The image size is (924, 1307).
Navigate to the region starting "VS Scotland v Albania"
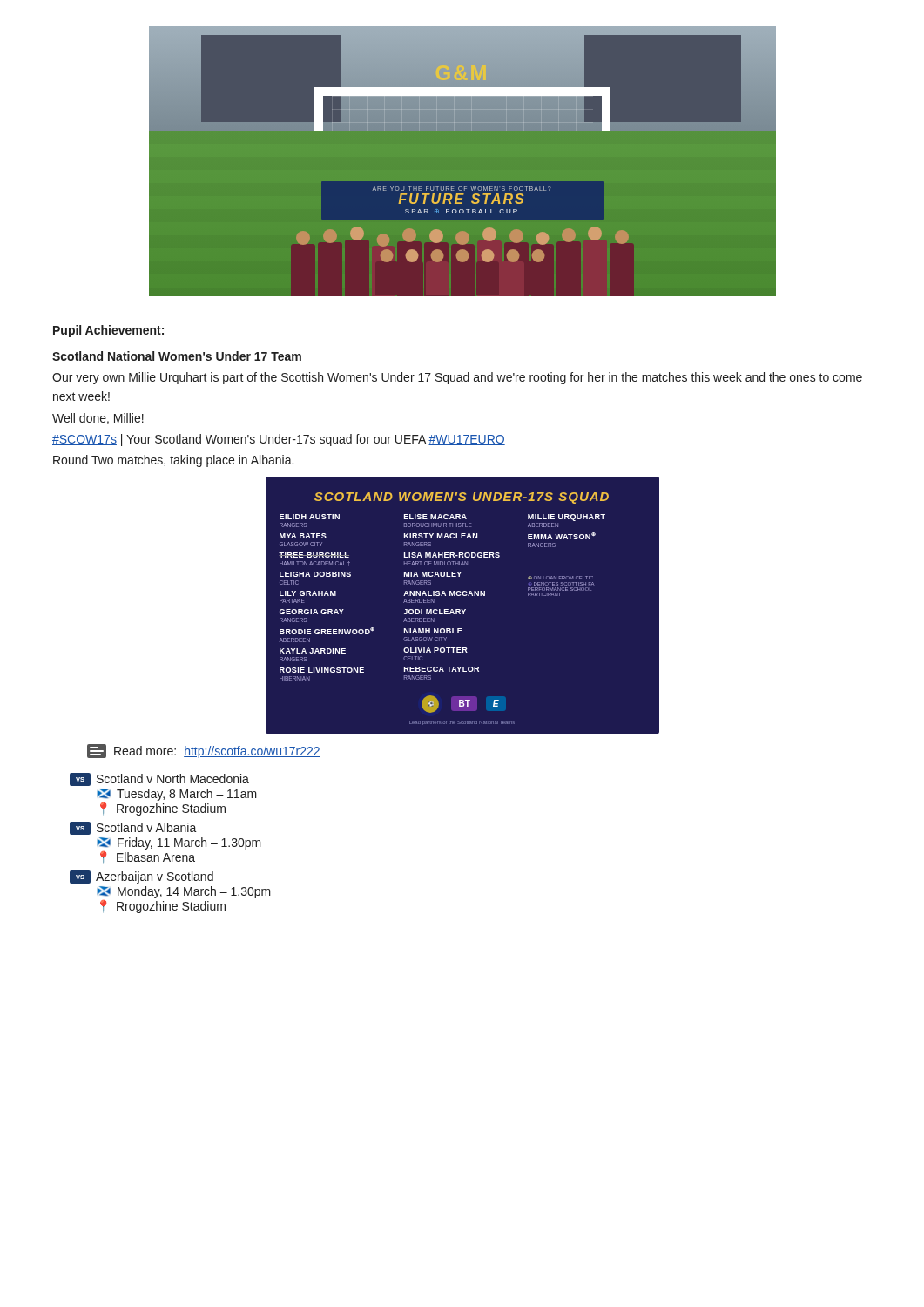click(133, 827)
